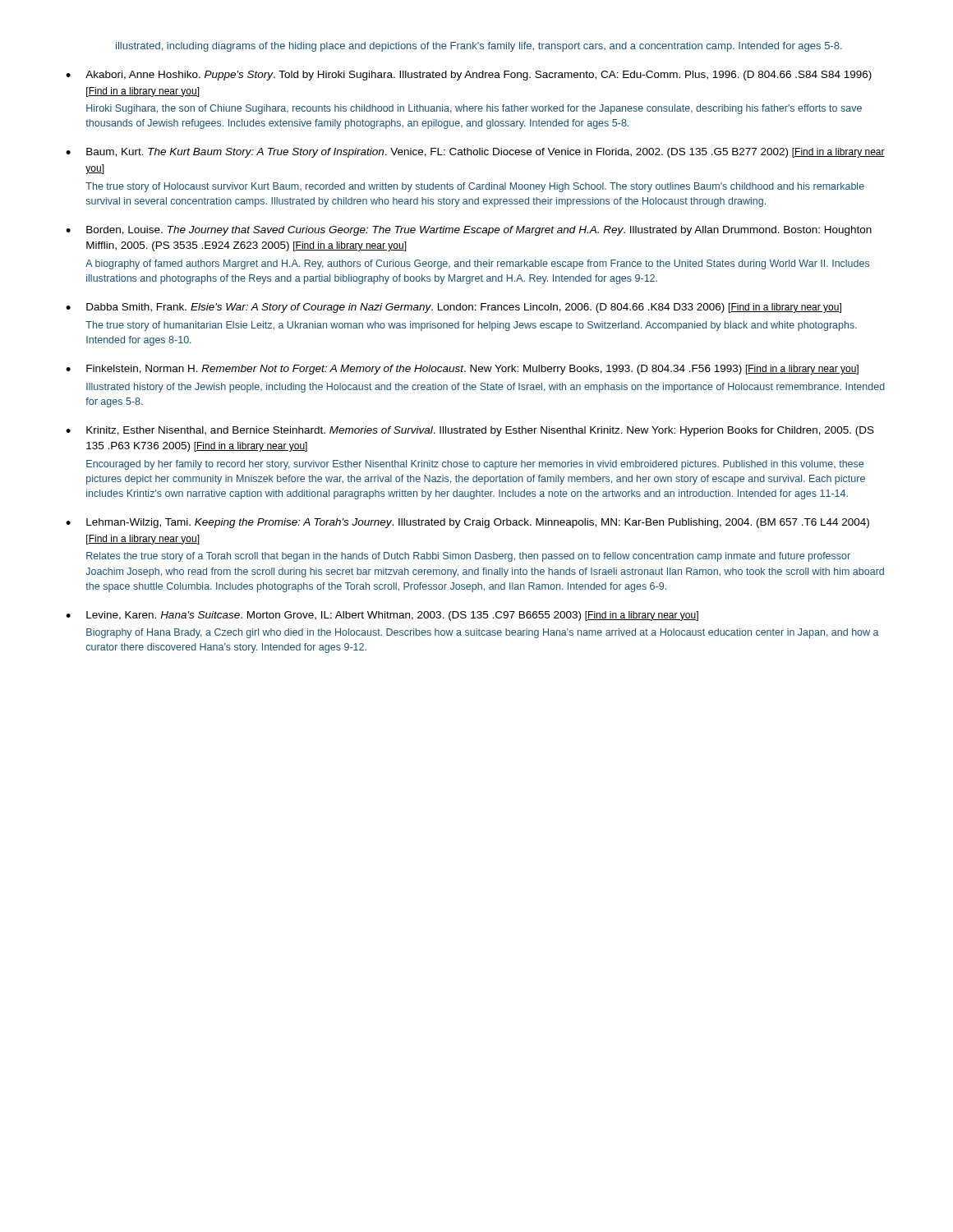This screenshot has height=1232, width=953.
Task: Find the block on this page that starts "illustrated, including diagrams of the"
Action: [x=479, y=46]
